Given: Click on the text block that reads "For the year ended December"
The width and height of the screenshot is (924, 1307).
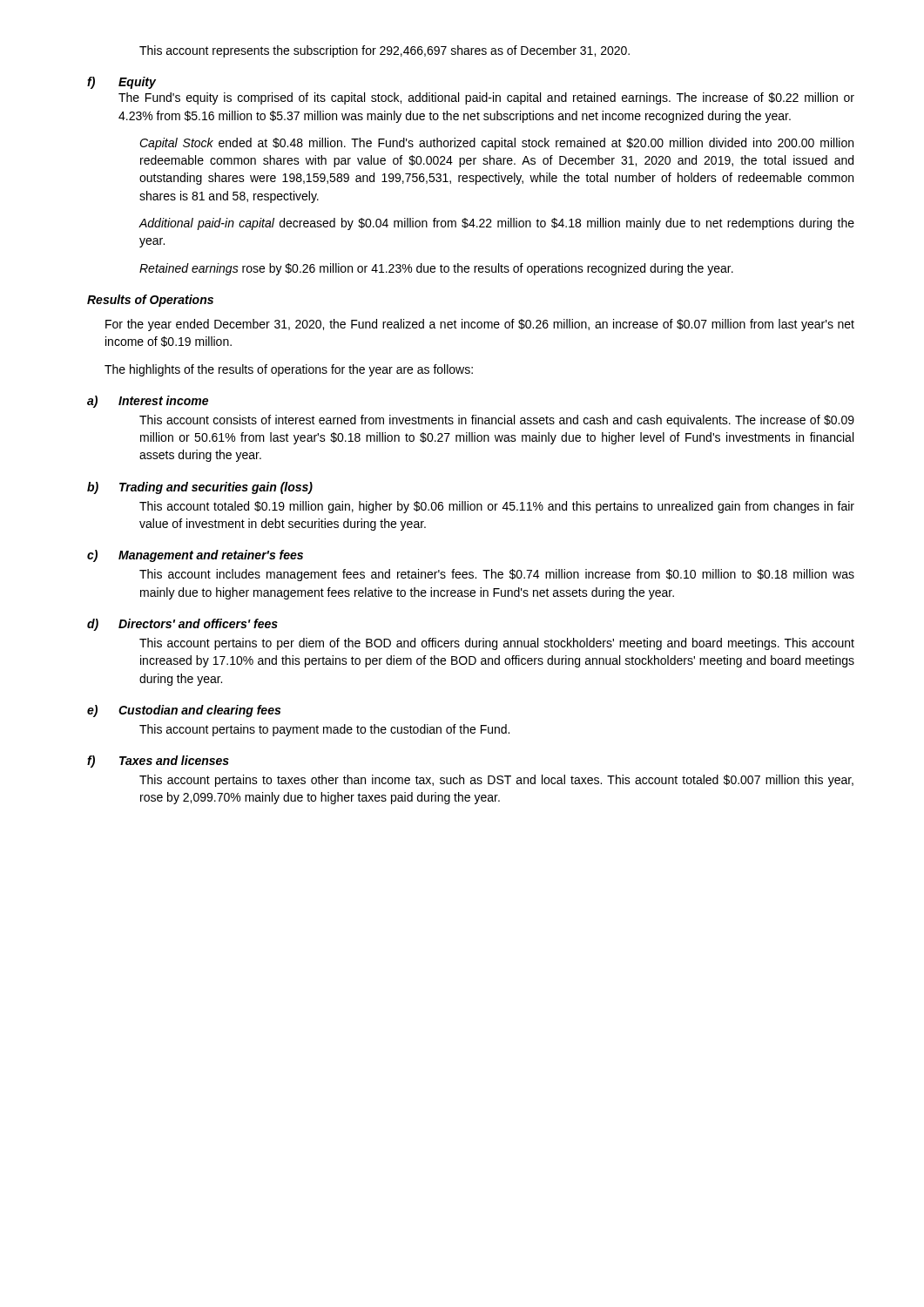Looking at the screenshot, I should point(479,333).
